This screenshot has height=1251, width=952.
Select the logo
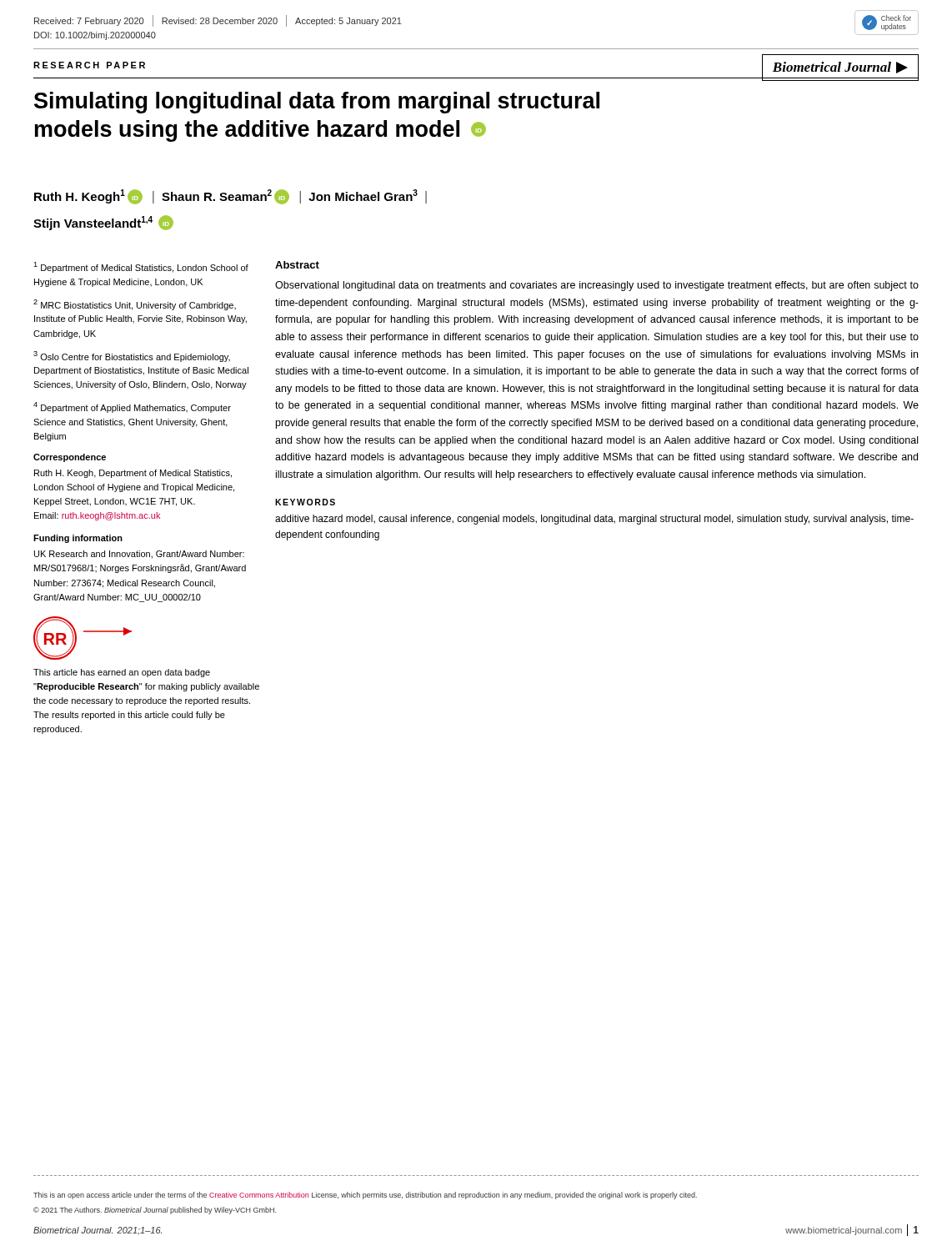coord(147,639)
